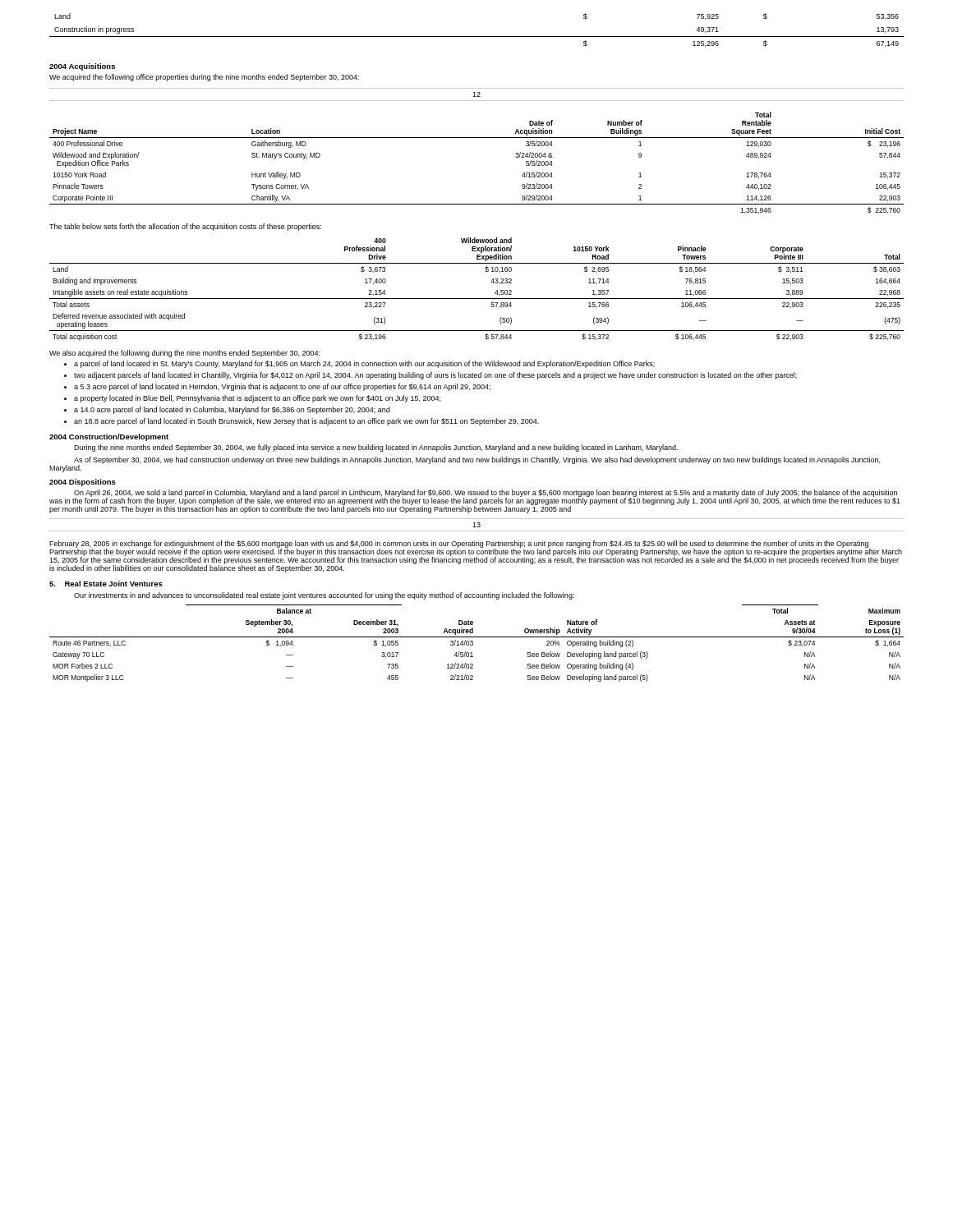Click on the block starting "two adjacent parcels of land located"
Image resolution: width=953 pixels, height=1232 pixels.
click(x=489, y=375)
